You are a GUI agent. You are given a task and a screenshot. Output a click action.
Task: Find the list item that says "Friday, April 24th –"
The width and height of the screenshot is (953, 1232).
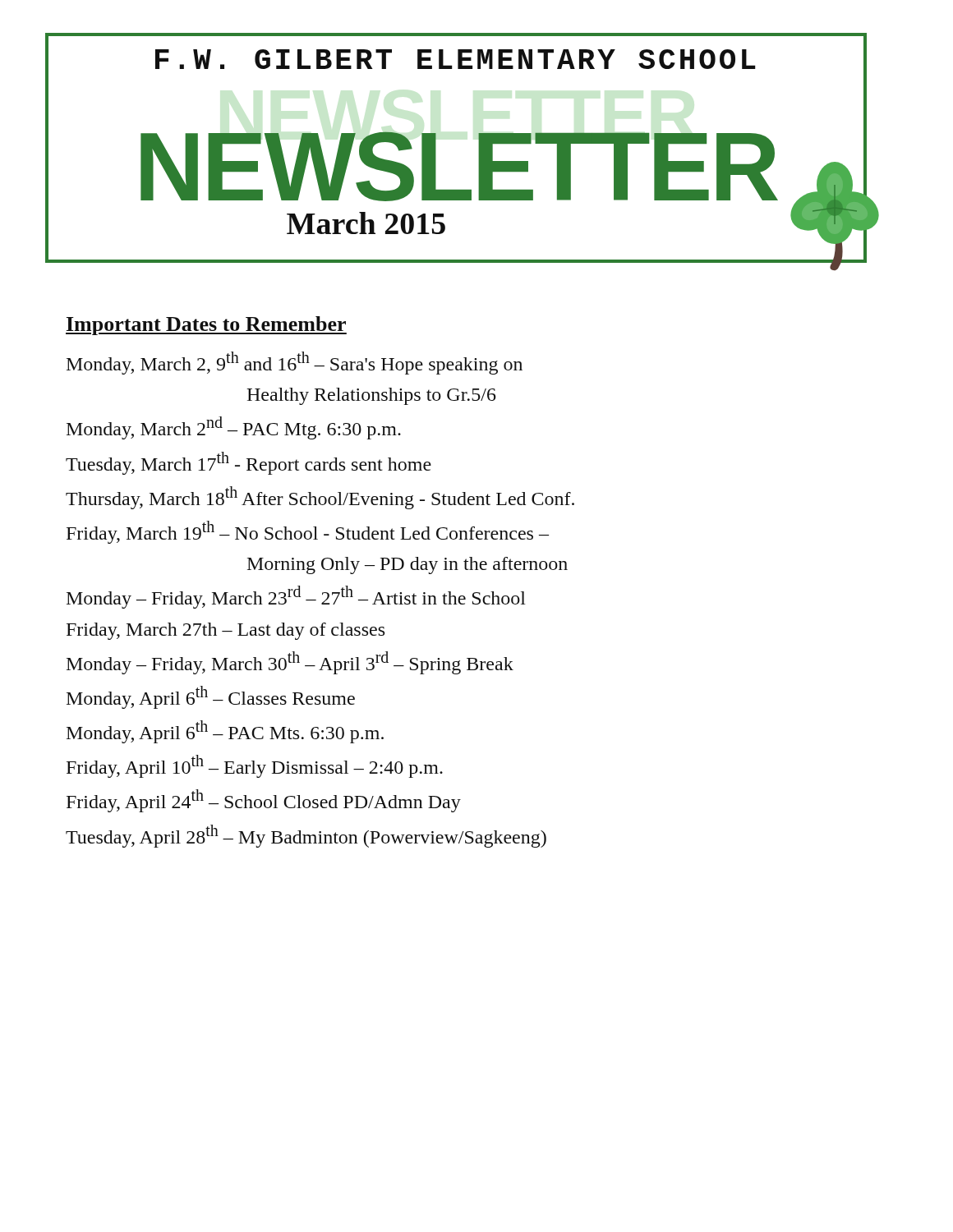(264, 801)
